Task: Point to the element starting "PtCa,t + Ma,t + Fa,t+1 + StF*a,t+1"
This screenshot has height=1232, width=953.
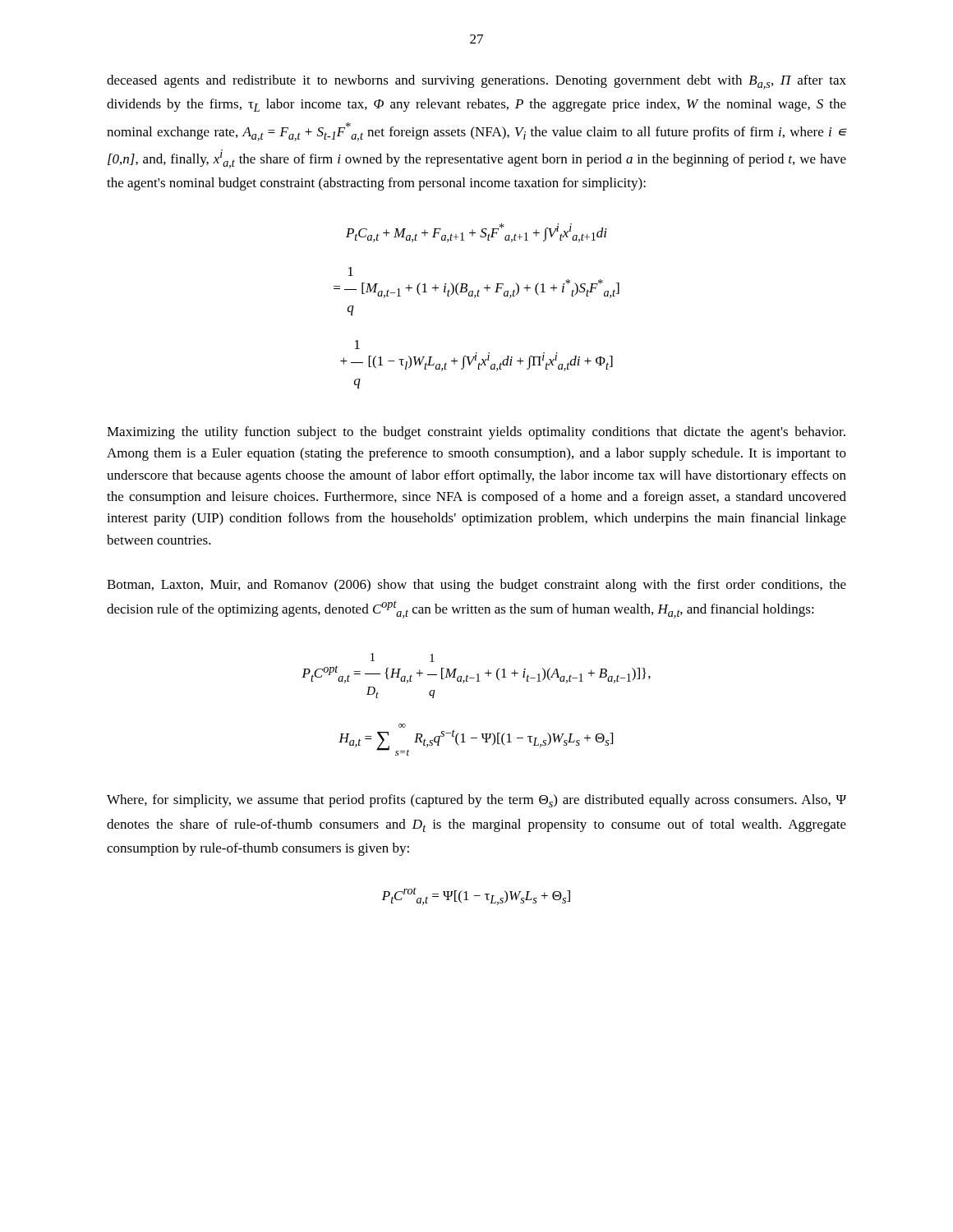Action: pos(476,306)
